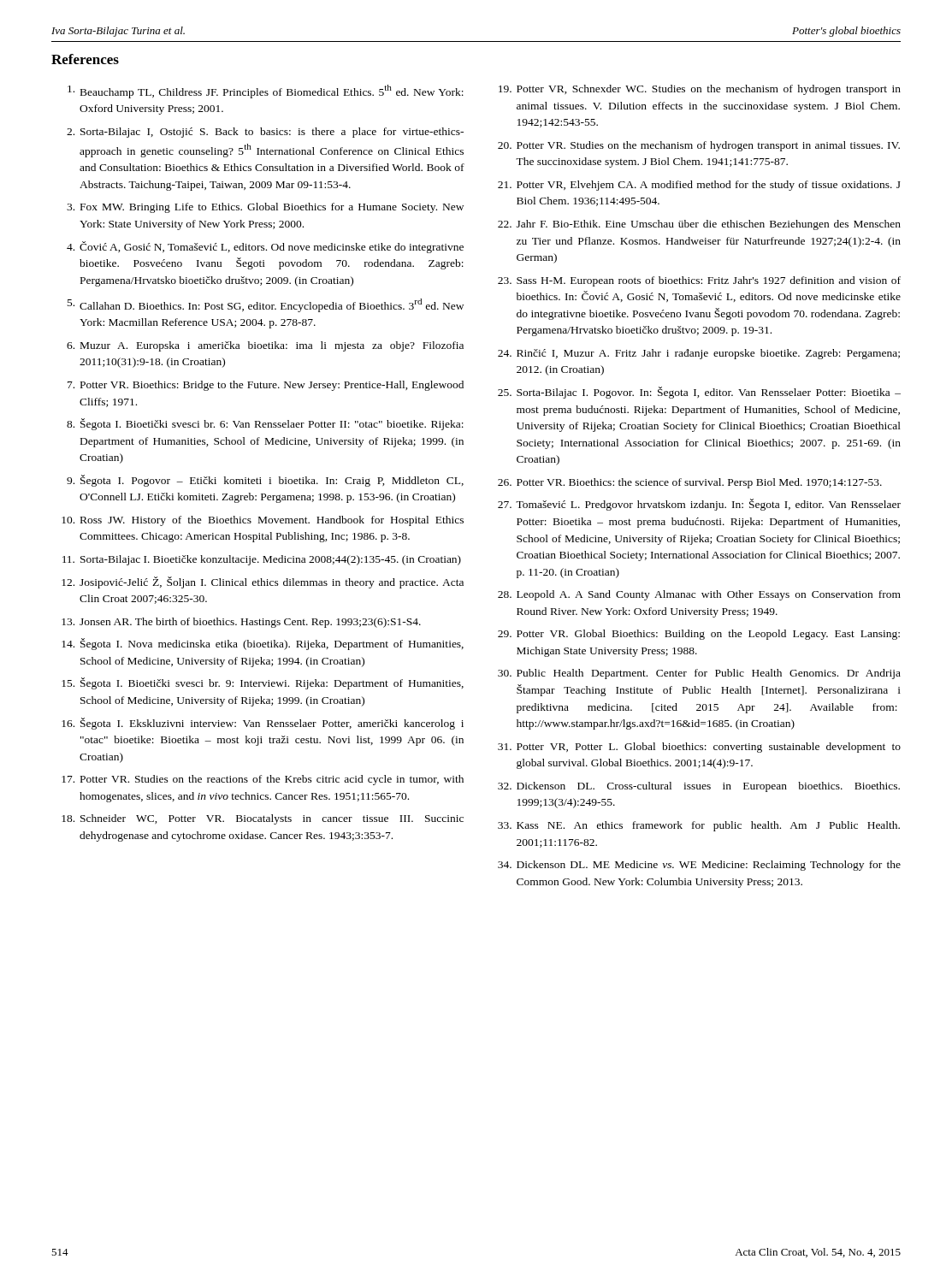Click on the element starting "9. Šegota I. Pogovor"
952x1283 pixels.
(258, 489)
